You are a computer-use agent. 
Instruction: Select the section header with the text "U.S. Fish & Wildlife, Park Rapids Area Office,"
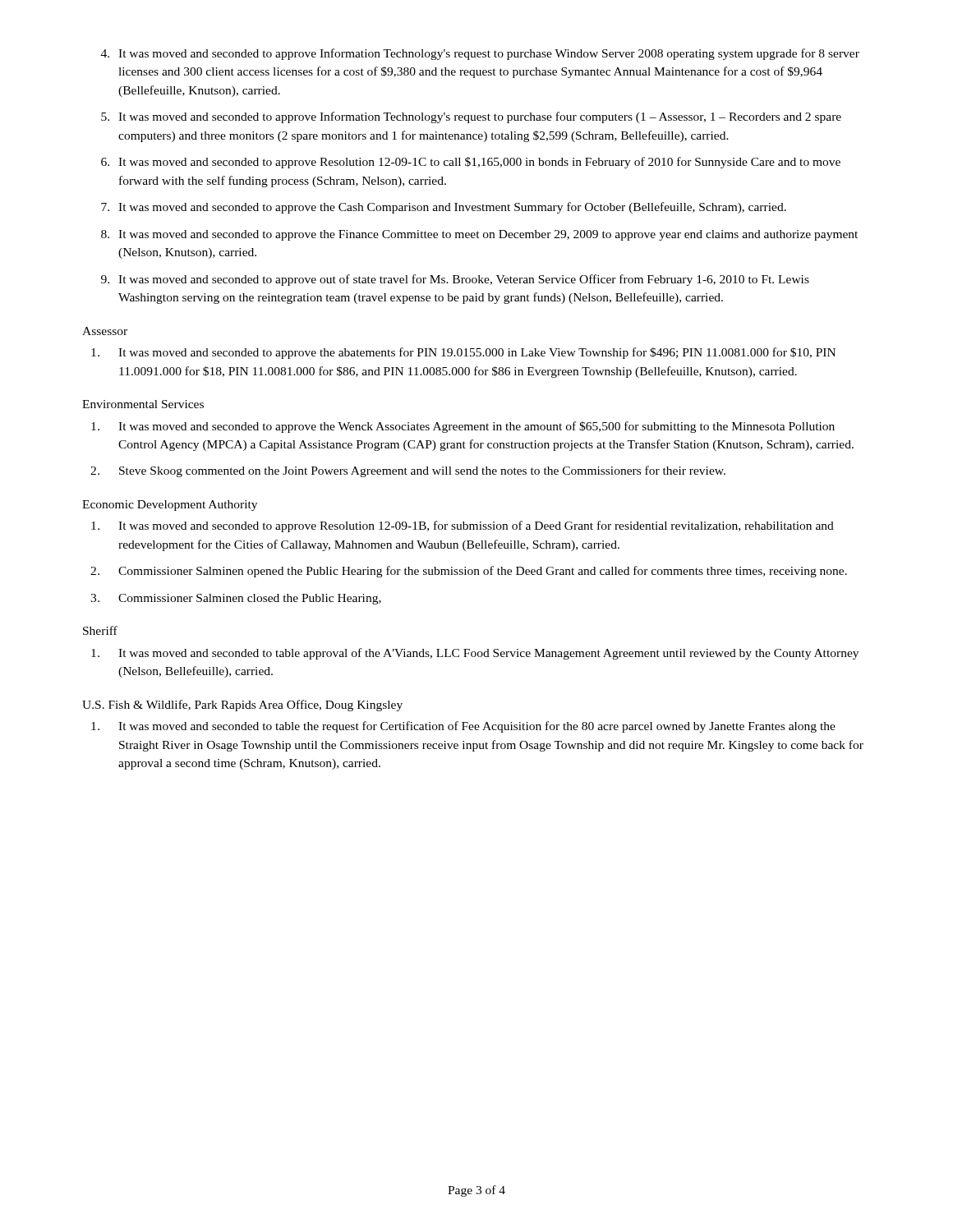pyautogui.click(x=242, y=704)
